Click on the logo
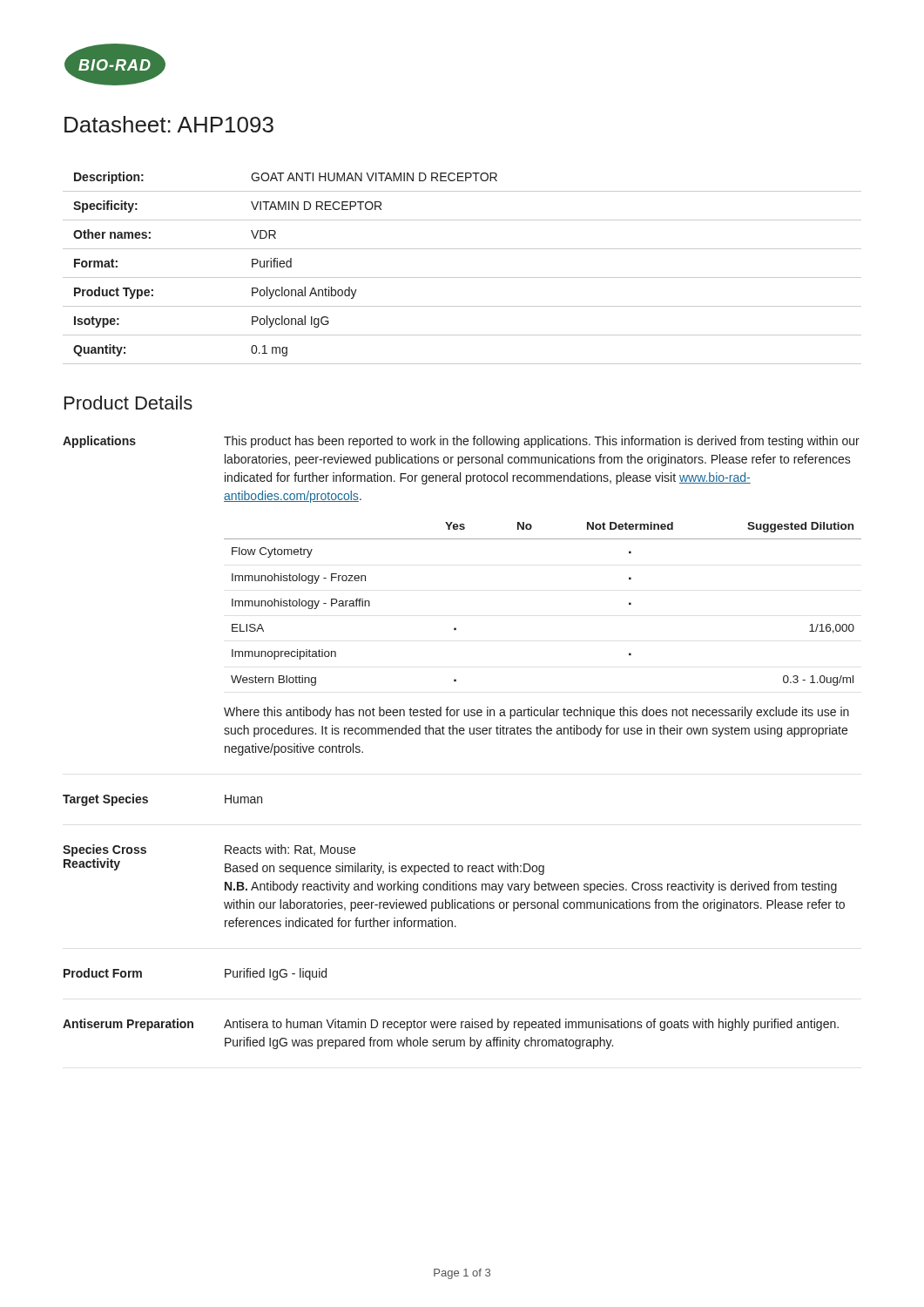Screen dimensions: 1307x924 (x=462, y=65)
